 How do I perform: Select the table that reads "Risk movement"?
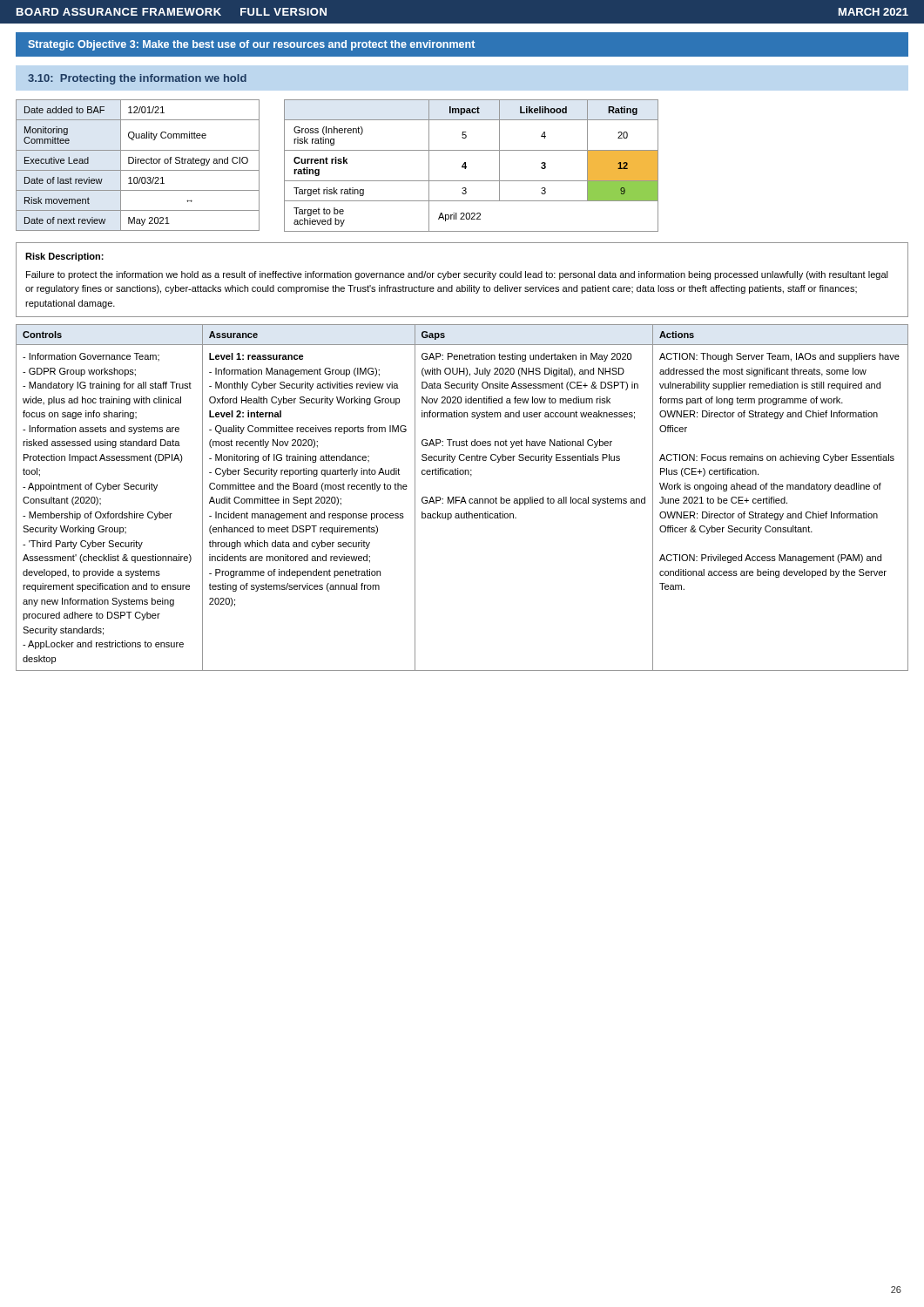coord(138,166)
